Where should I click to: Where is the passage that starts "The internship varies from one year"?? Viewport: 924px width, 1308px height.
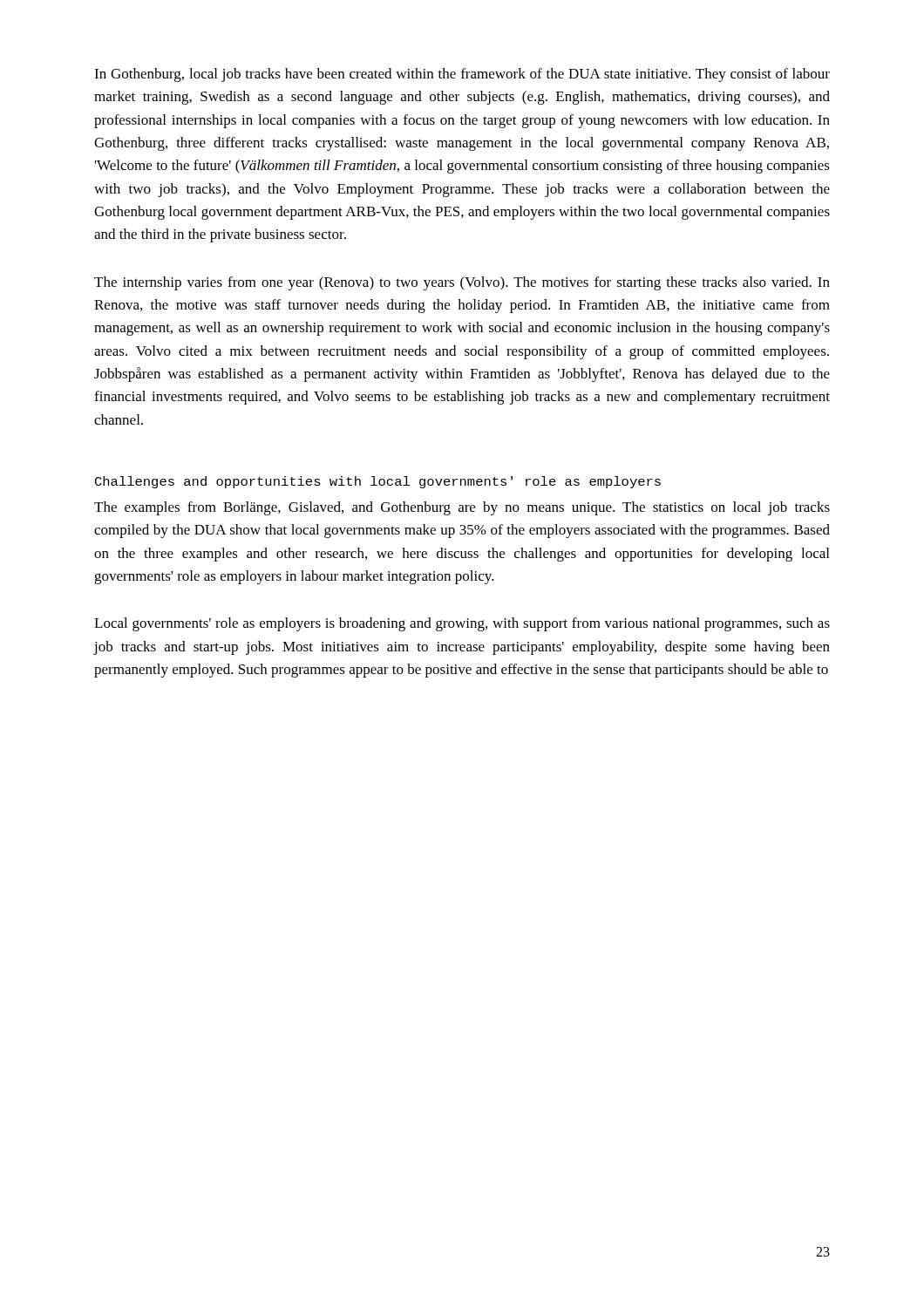462,351
